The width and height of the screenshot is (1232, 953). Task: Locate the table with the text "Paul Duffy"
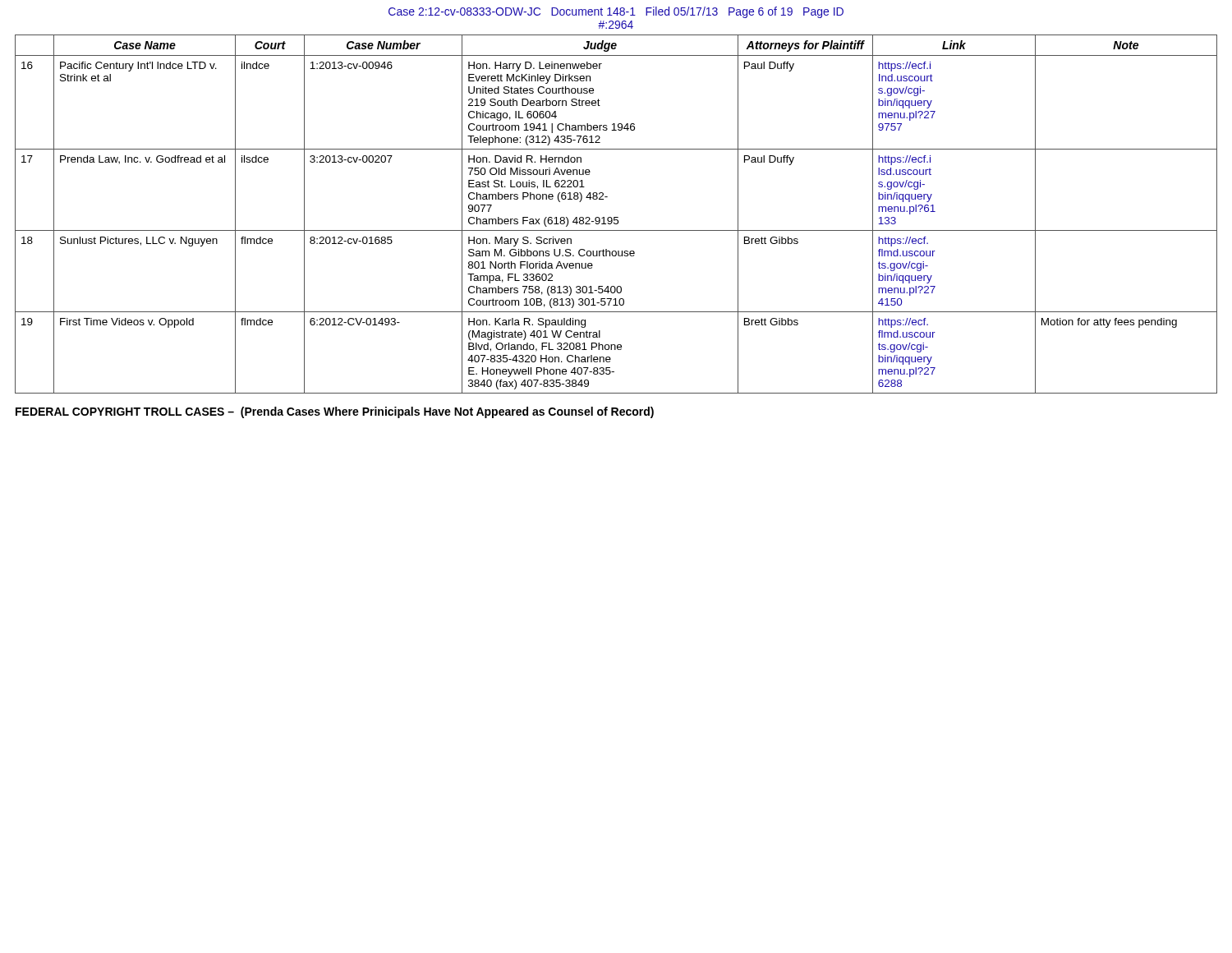(616, 214)
